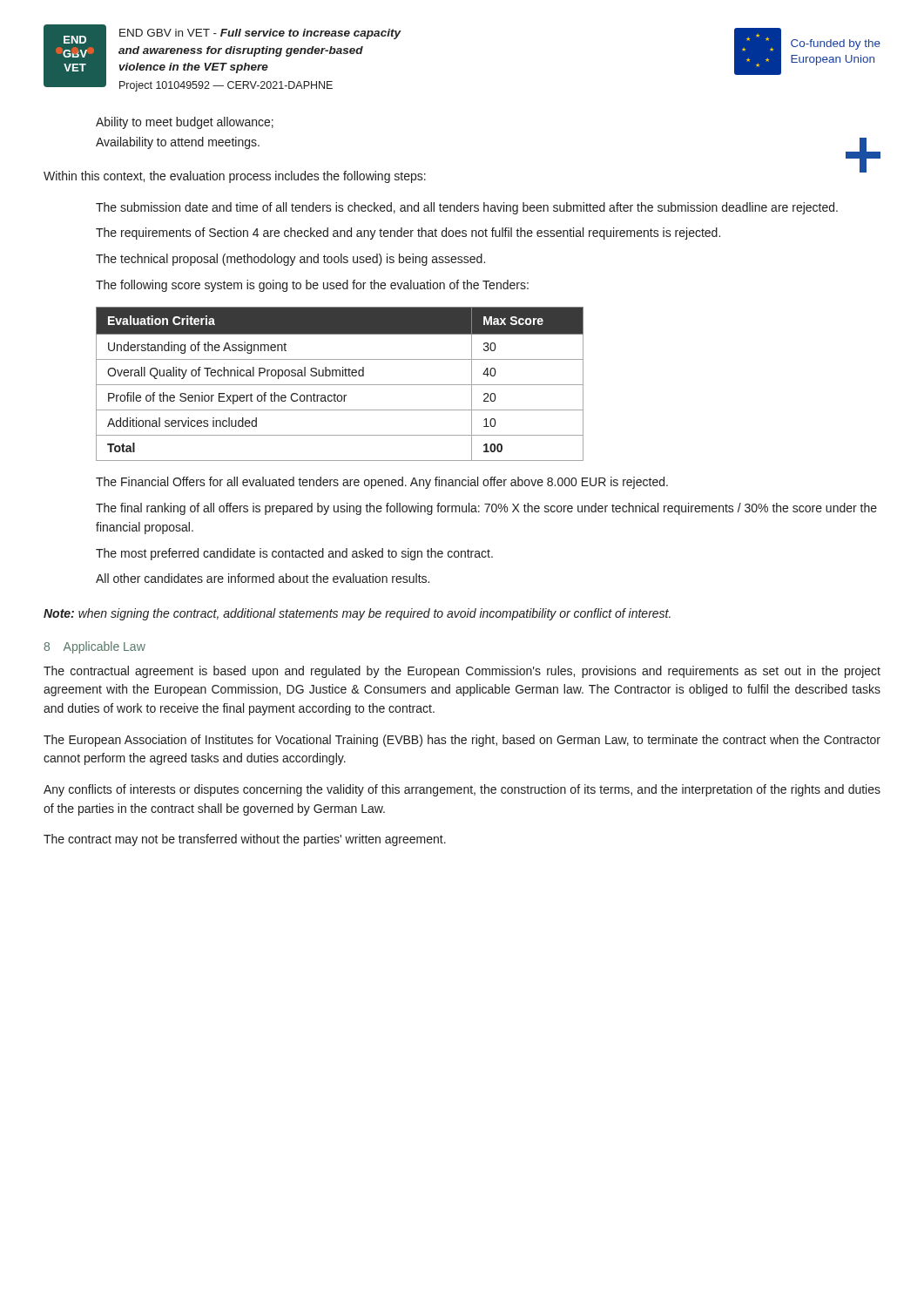Find the block on this page that starts "The submission date and time of all"

coord(467,207)
